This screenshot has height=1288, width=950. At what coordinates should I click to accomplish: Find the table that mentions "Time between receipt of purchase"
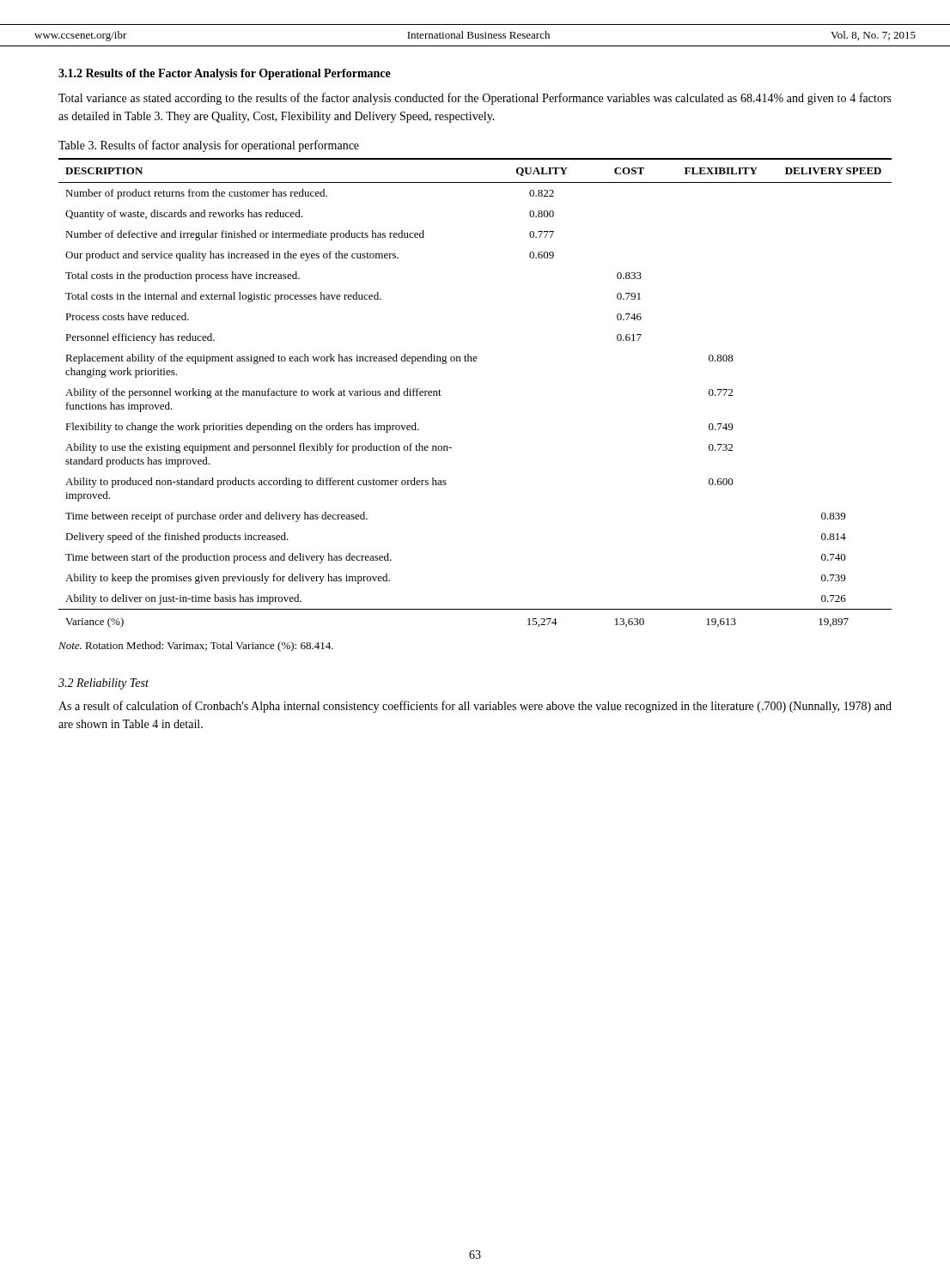click(475, 396)
